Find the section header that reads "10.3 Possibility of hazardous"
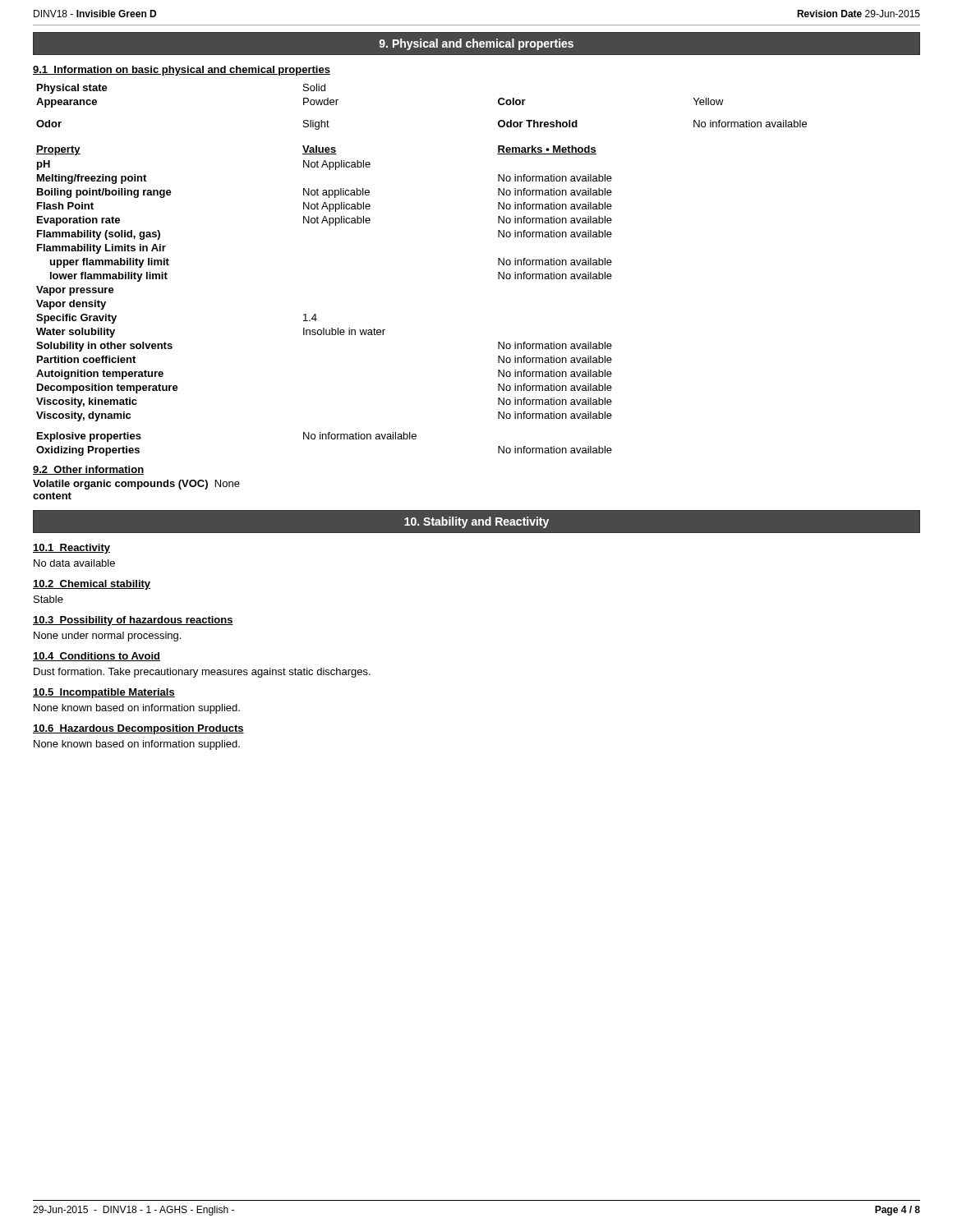The height and width of the screenshot is (1232, 953). (133, 620)
